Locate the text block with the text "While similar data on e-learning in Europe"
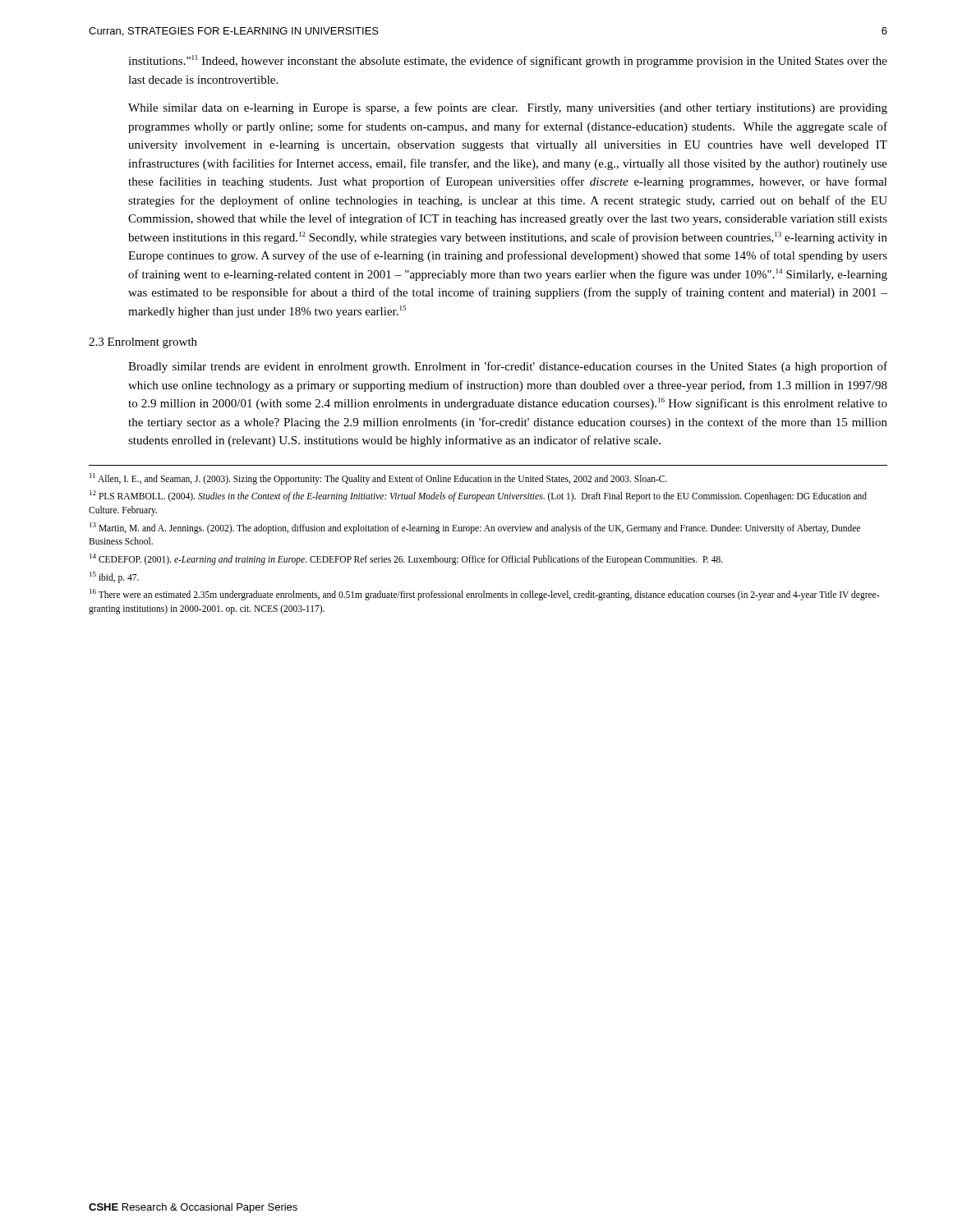The image size is (953, 1232). [508, 209]
